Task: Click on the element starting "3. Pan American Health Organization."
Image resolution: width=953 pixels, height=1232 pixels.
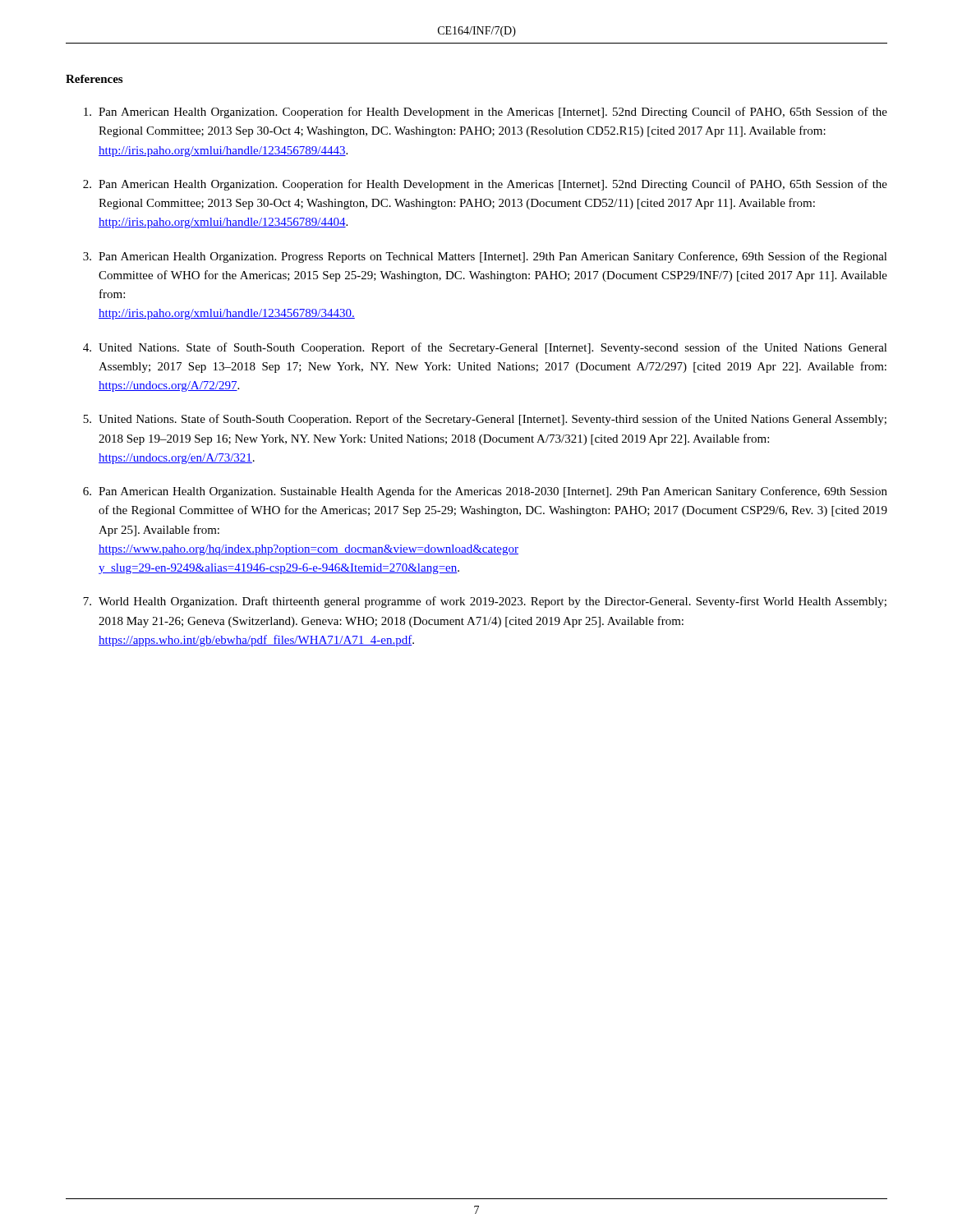Action: pos(476,285)
